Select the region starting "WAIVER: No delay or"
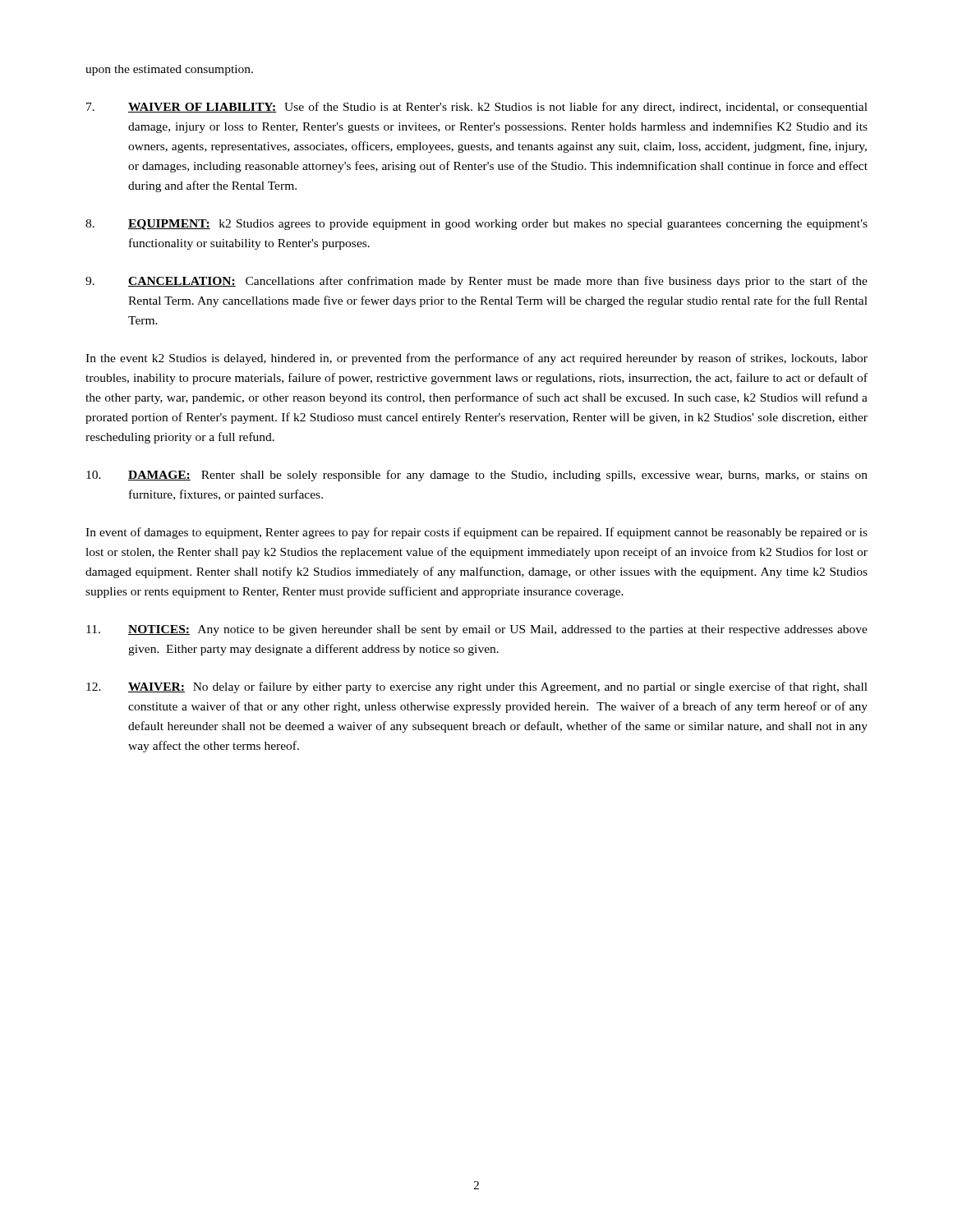The width and height of the screenshot is (953, 1232). (476, 717)
